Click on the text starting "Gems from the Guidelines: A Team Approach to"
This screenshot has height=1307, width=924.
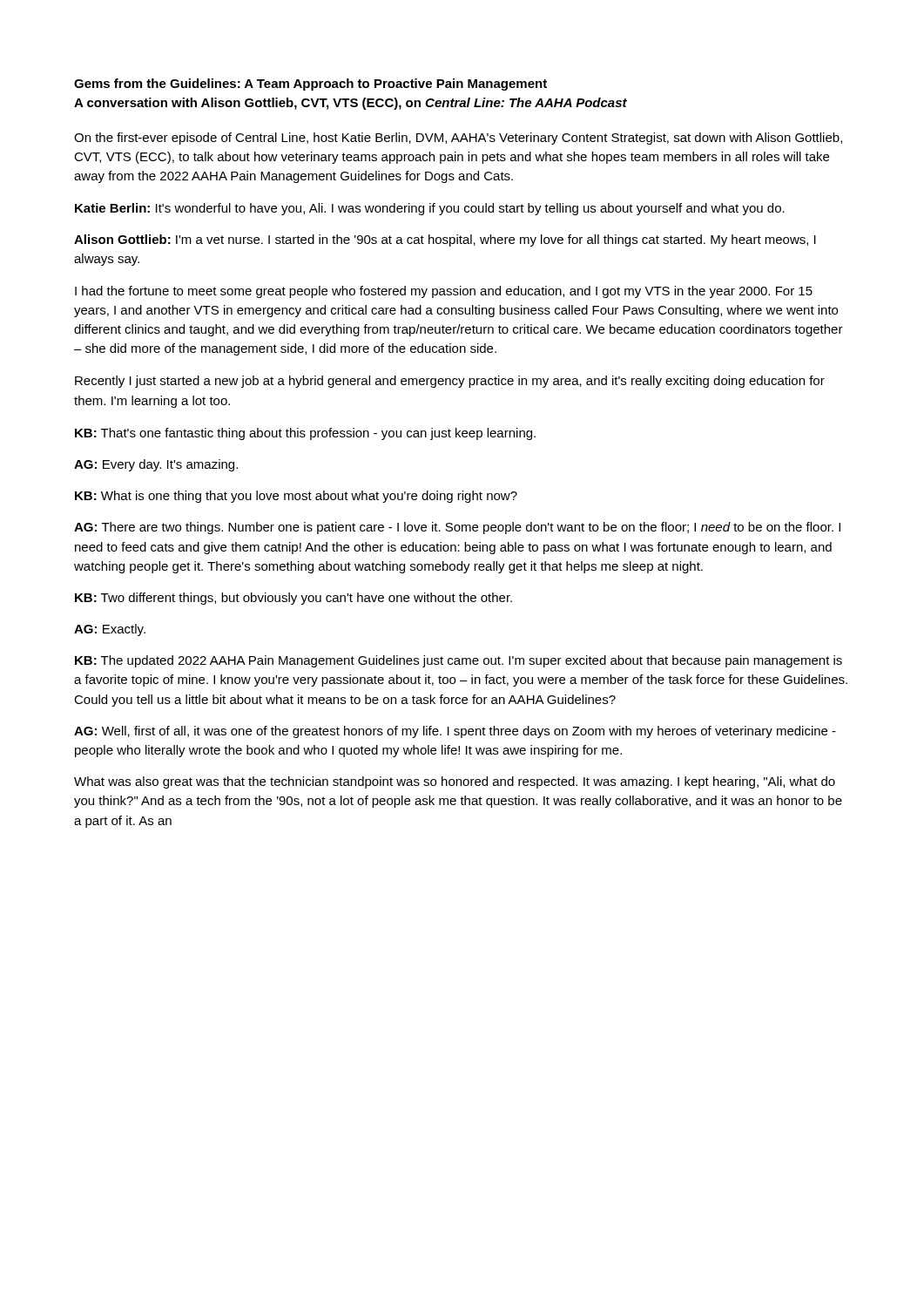click(x=350, y=93)
